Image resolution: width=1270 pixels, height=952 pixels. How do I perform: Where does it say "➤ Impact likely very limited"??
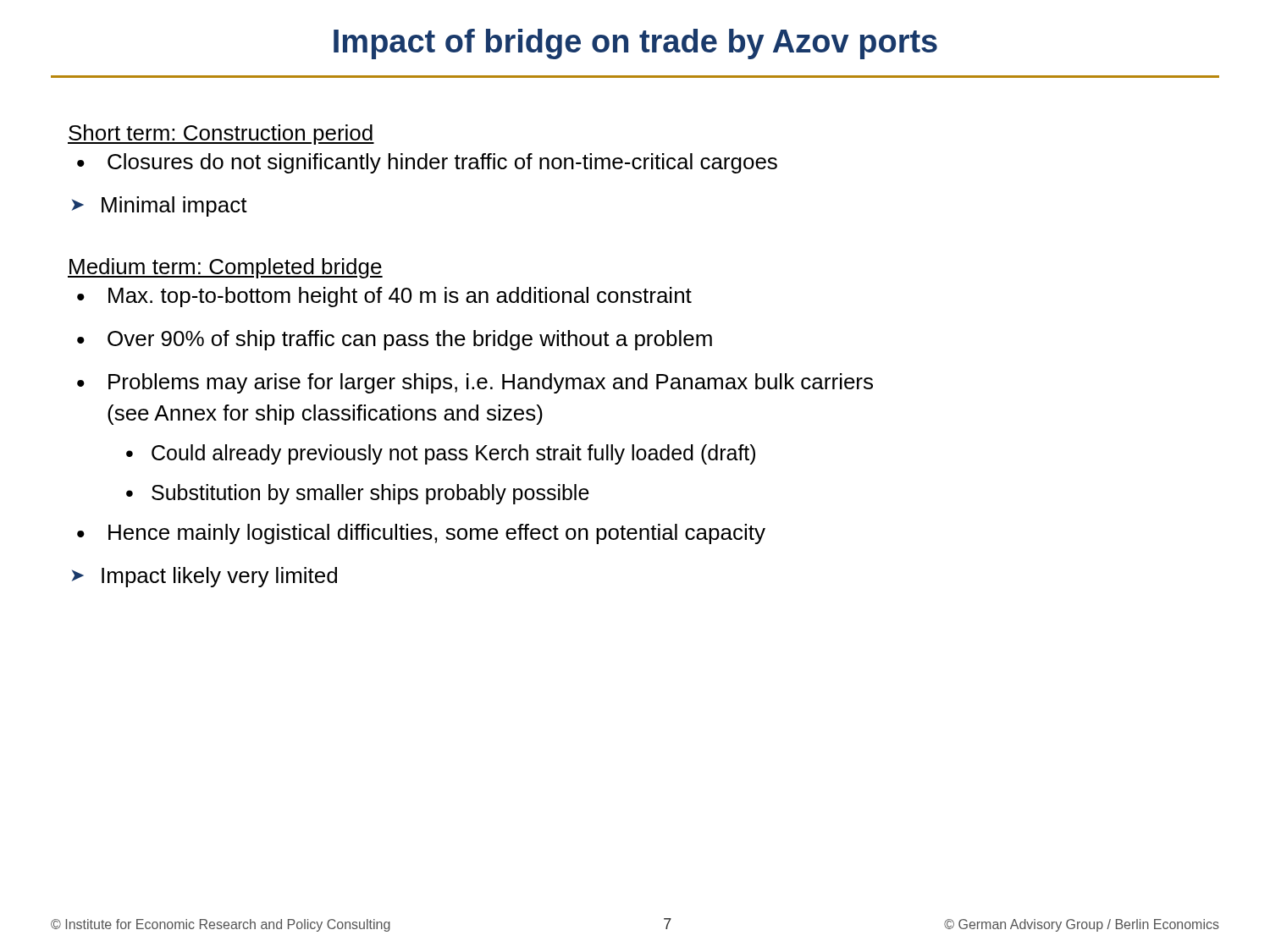pos(204,577)
